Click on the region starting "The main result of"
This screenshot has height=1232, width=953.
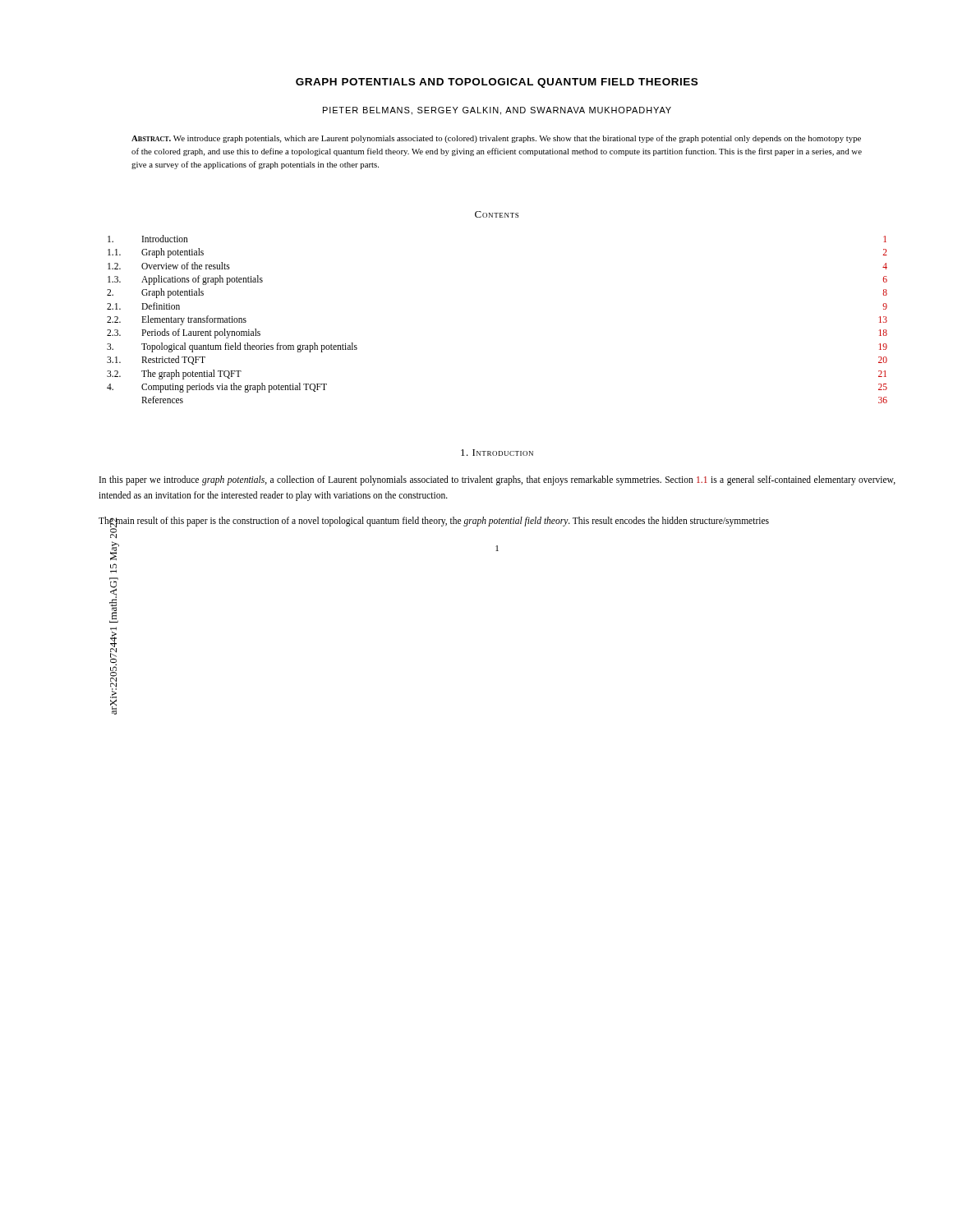pos(434,521)
